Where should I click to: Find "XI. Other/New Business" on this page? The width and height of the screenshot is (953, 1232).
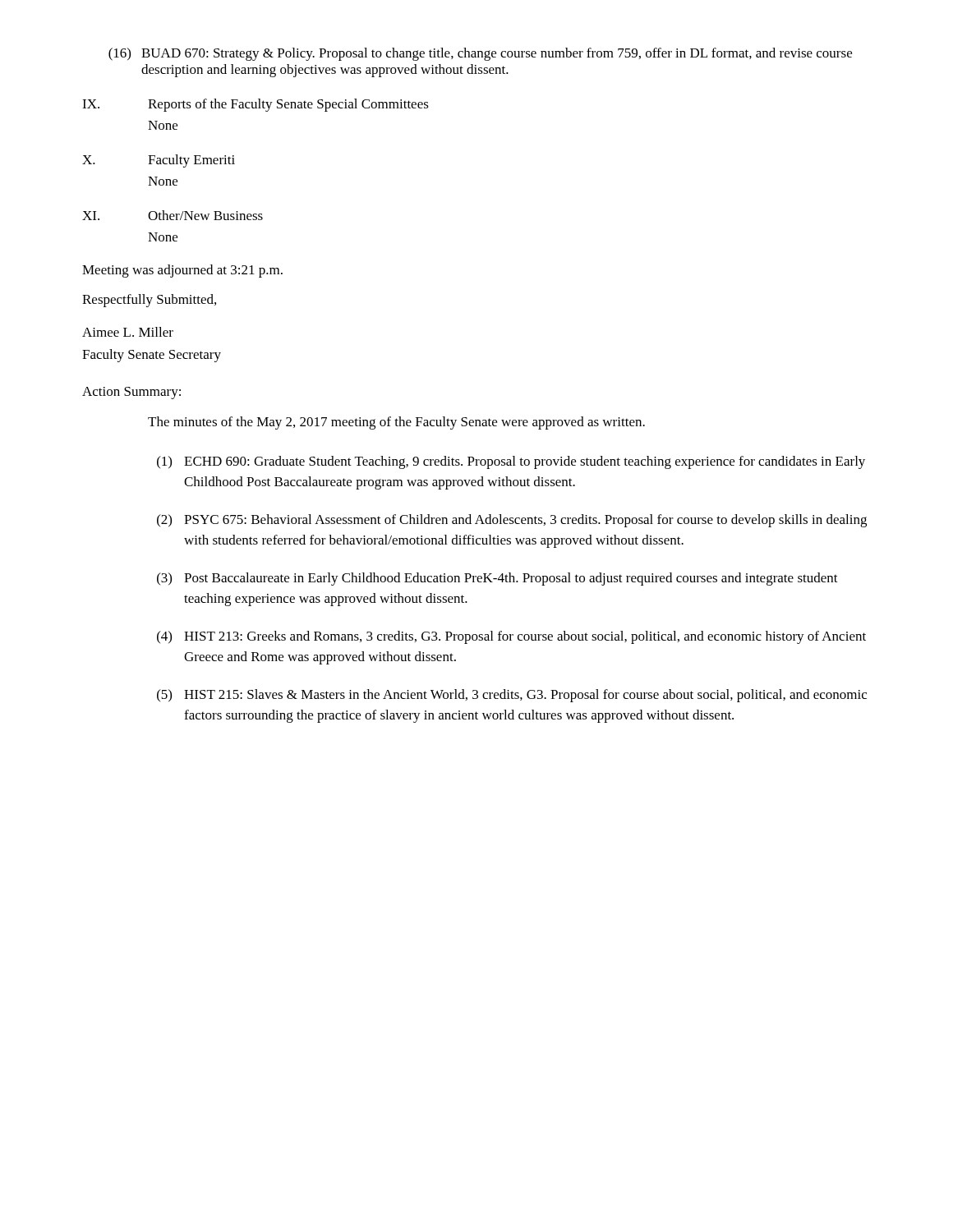[173, 215]
